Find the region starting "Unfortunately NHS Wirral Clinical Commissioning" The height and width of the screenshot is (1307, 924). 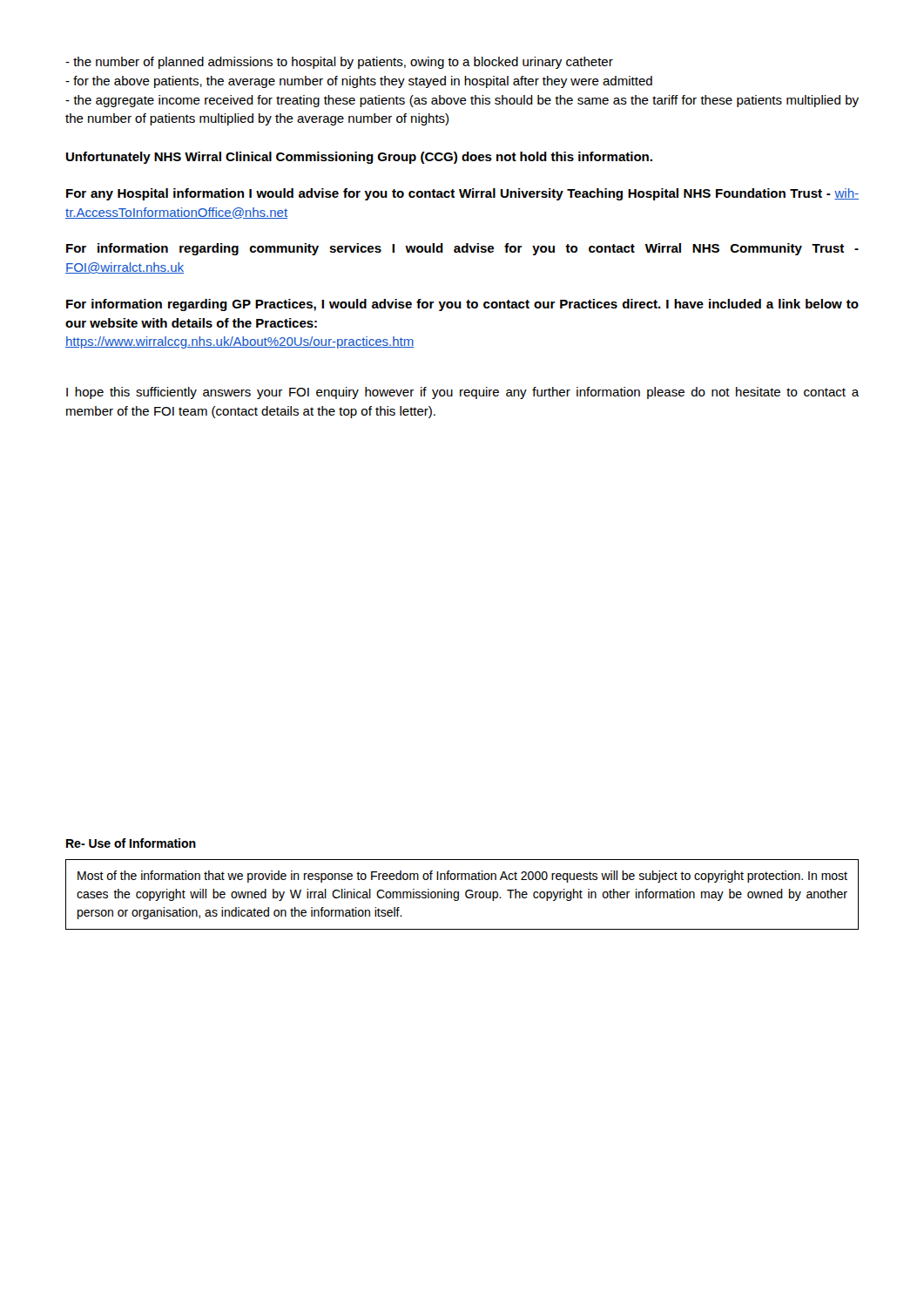click(x=359, y=156)
